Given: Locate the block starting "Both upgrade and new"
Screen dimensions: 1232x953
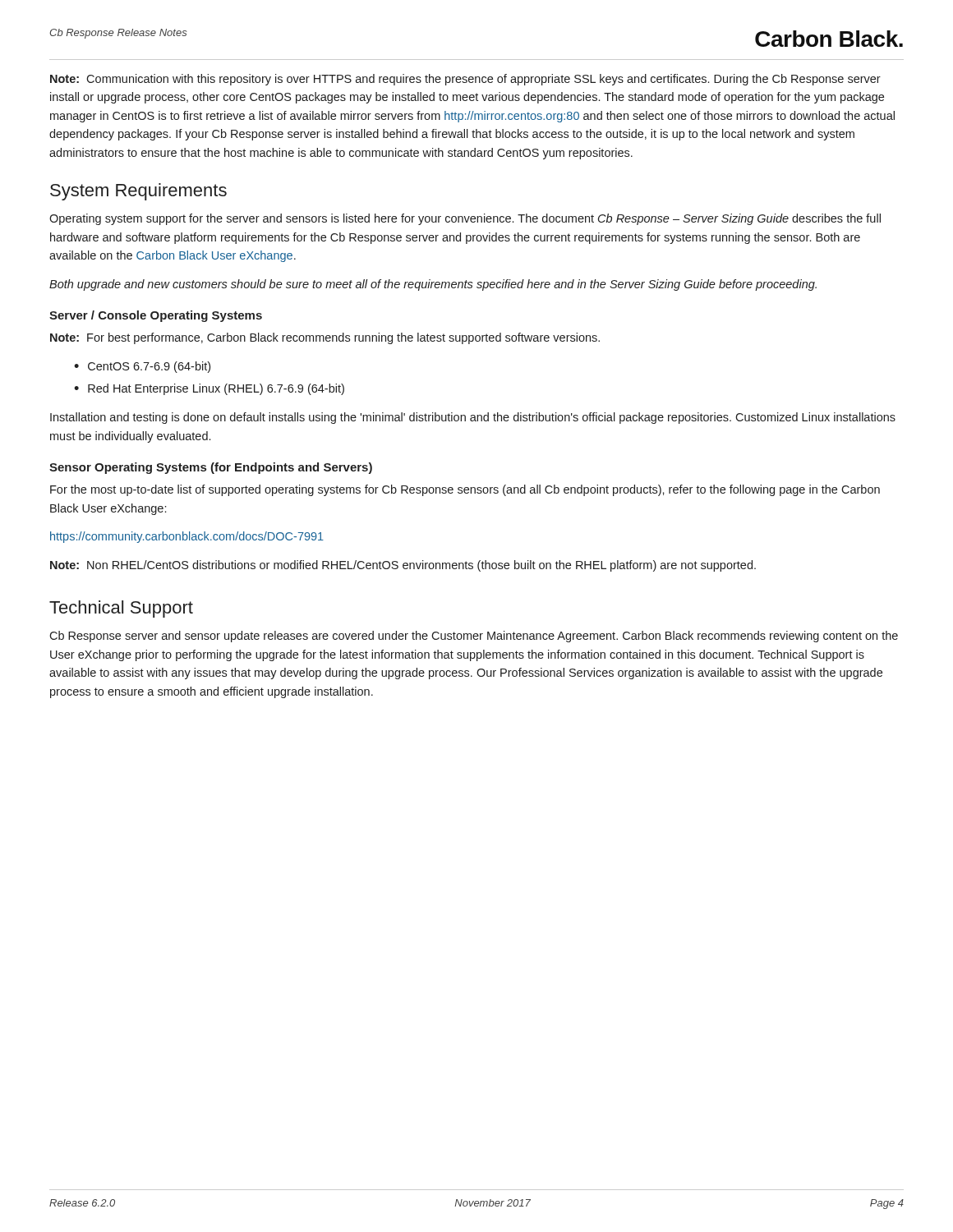Looking at the screenshot, I should [x=434, y=284].
